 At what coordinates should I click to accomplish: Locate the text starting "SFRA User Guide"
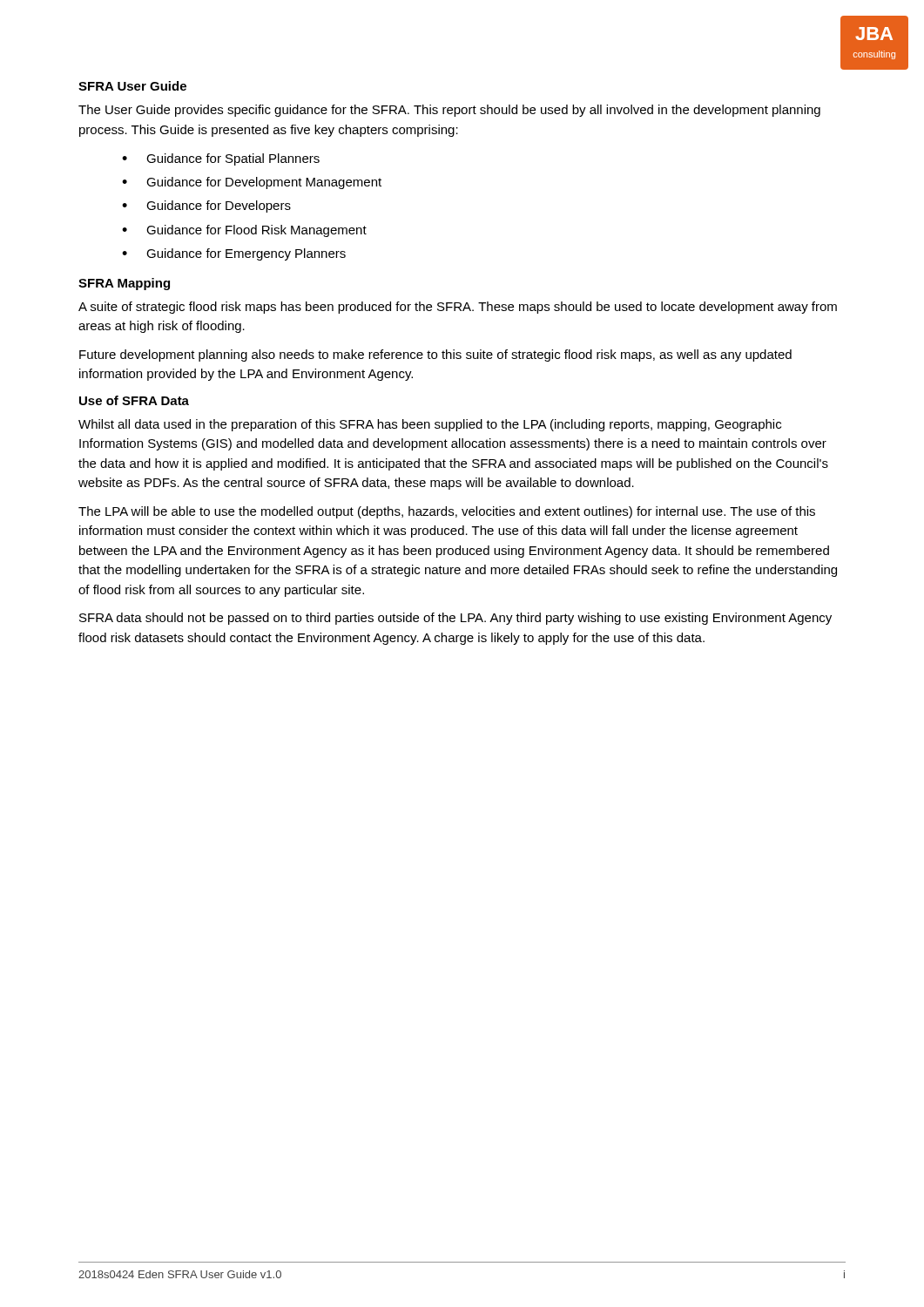pos(133,86)
